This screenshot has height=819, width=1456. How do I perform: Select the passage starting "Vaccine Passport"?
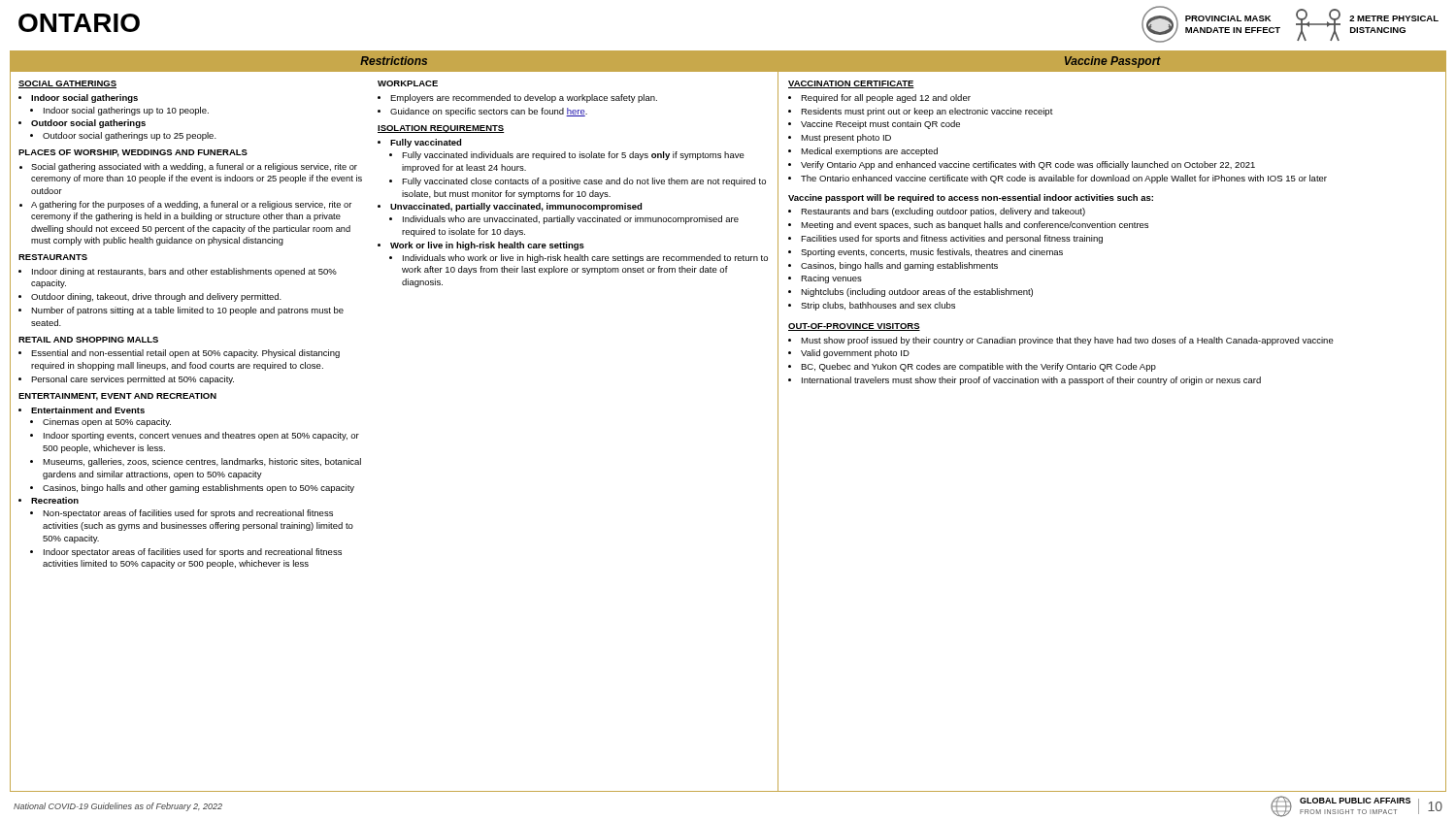1112,61
